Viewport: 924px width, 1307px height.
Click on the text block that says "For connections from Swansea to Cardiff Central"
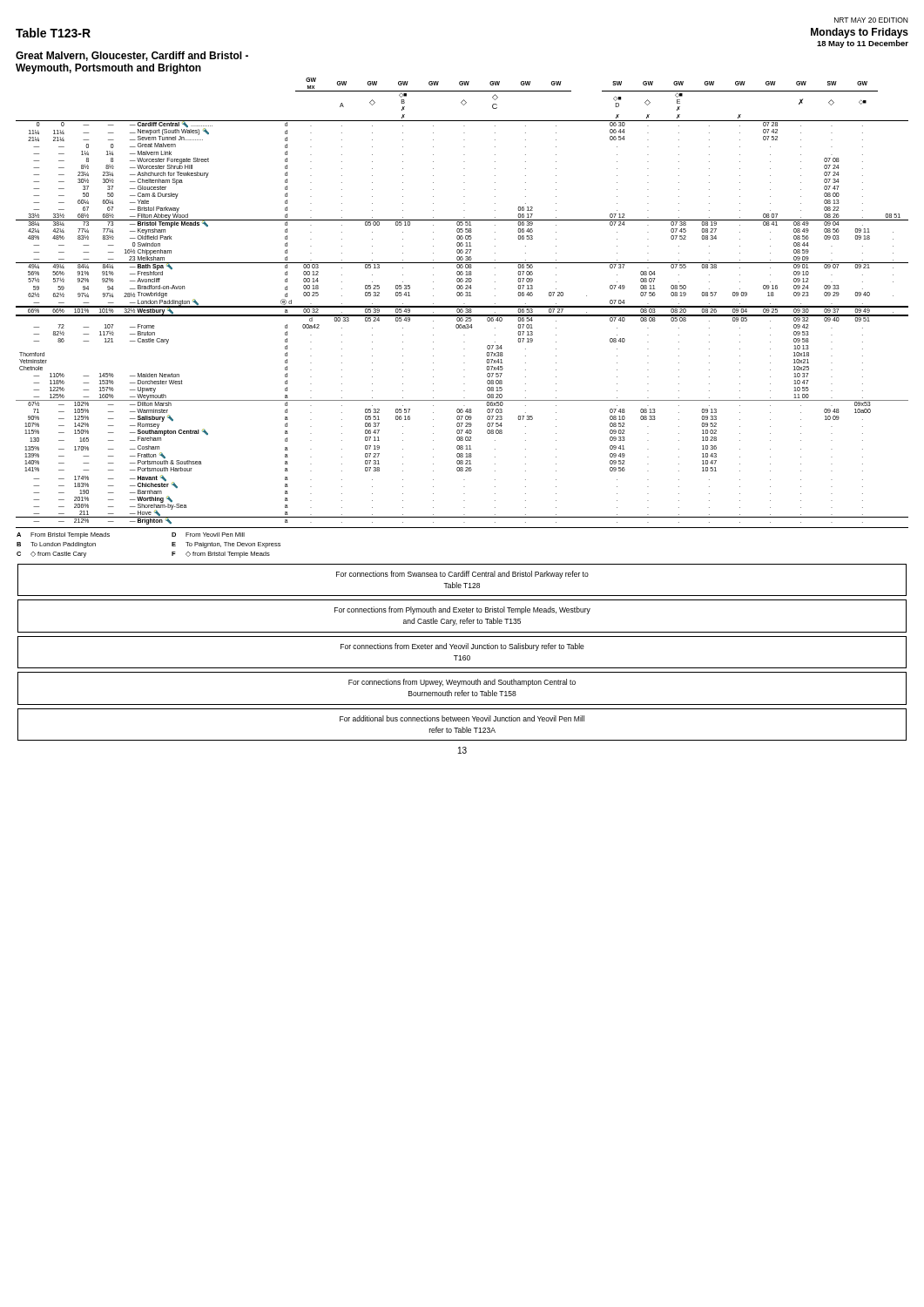[462, 580]
